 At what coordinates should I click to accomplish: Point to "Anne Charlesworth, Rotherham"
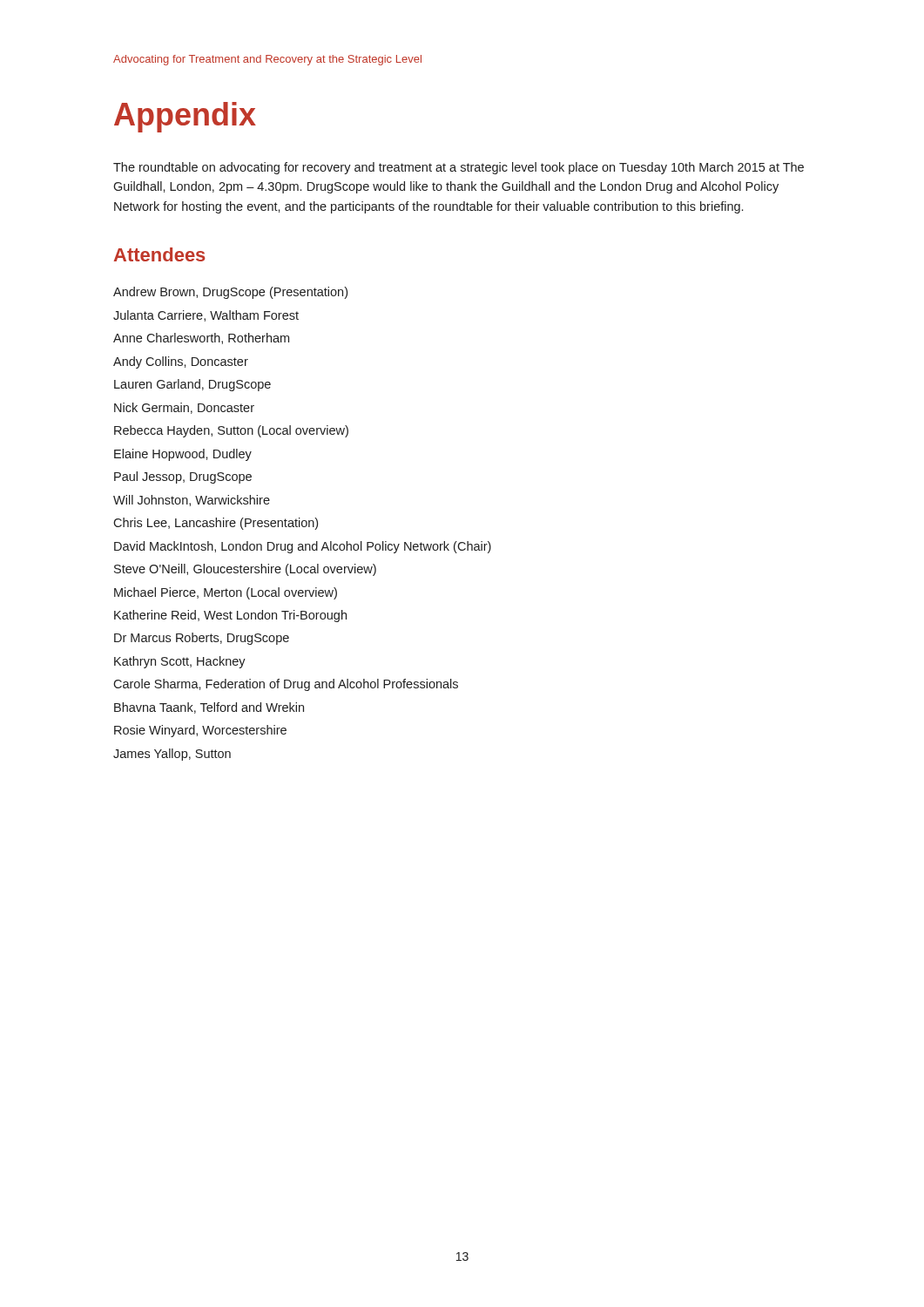pyautogui.click(x=202, y=338)
